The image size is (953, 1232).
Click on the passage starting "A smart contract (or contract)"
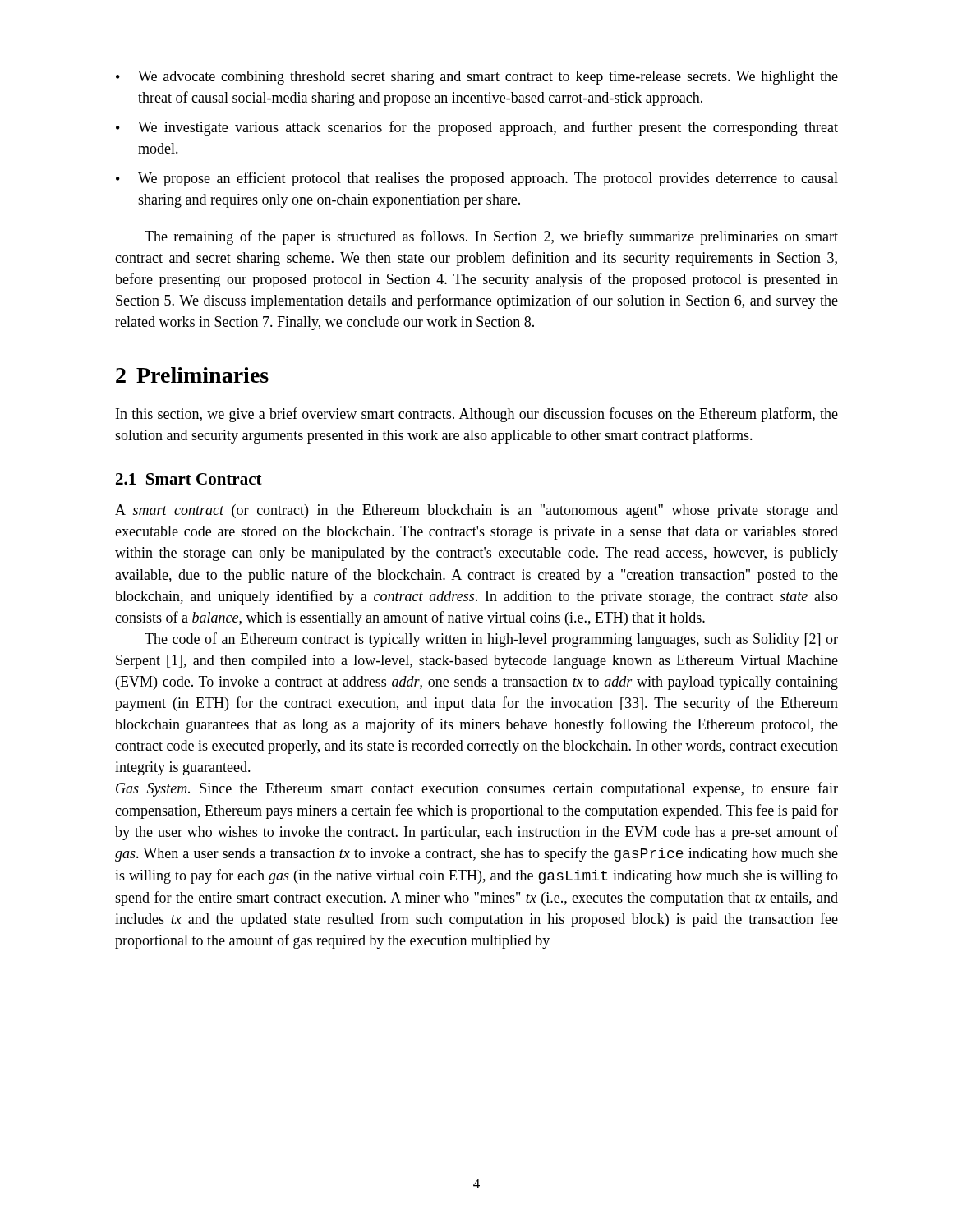pyautogui.click(x=476, y=725)
